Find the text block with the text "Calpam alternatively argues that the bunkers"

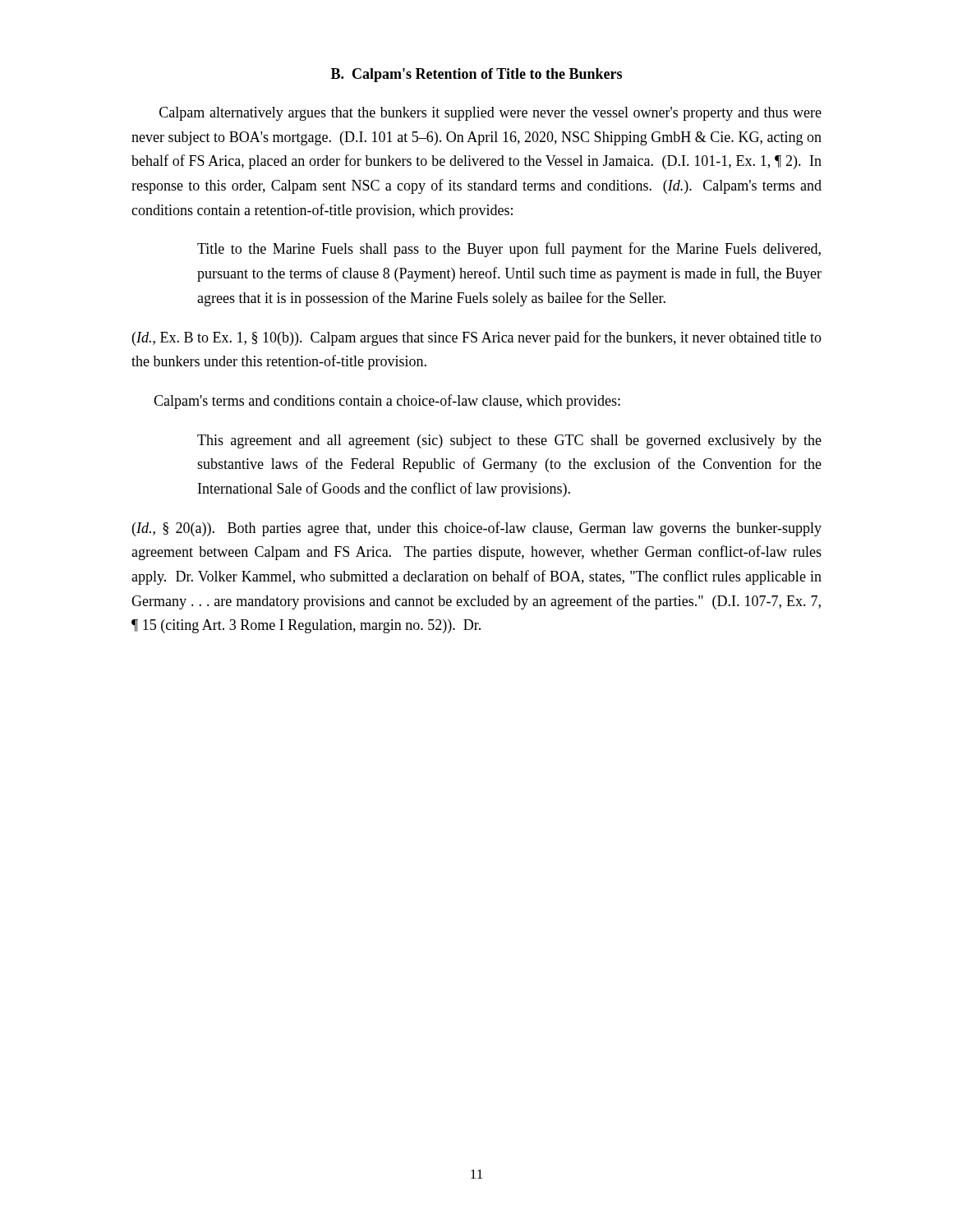coord(476,161)
